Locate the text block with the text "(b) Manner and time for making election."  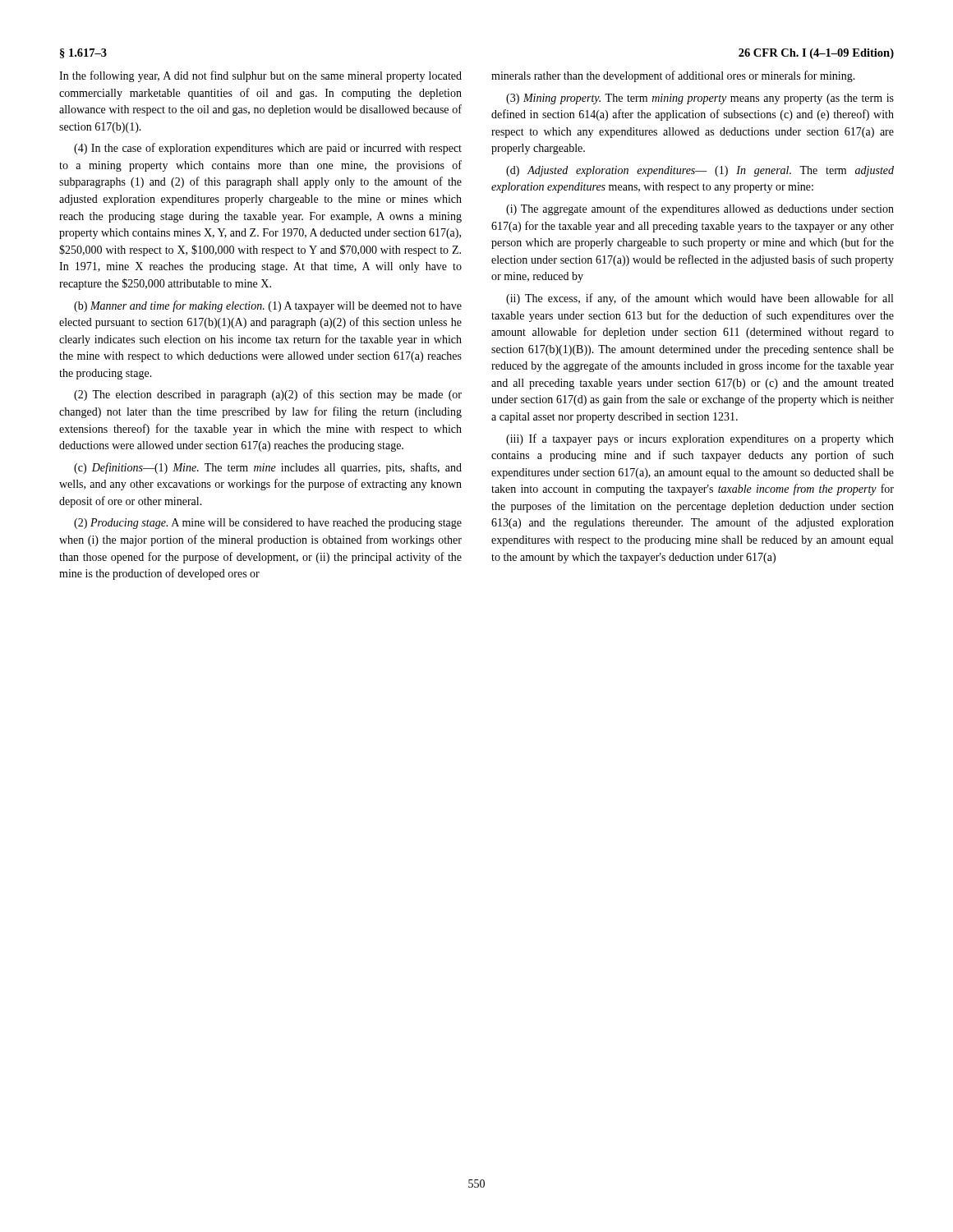(x=260, y=339)
